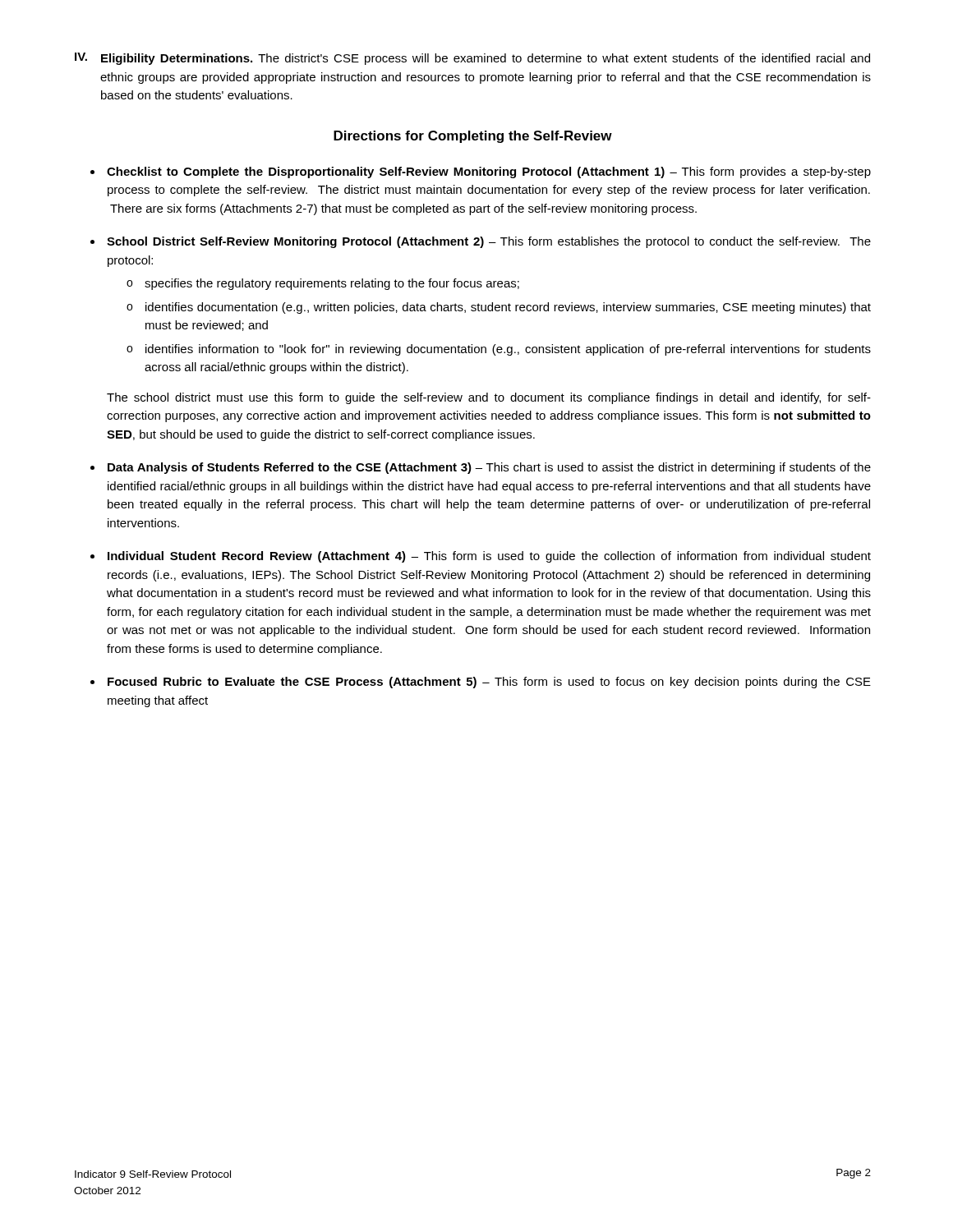The image size is (953, 1232).
Task: Select the block starting "Data Analysis of Students"
Action: (489, 495)
